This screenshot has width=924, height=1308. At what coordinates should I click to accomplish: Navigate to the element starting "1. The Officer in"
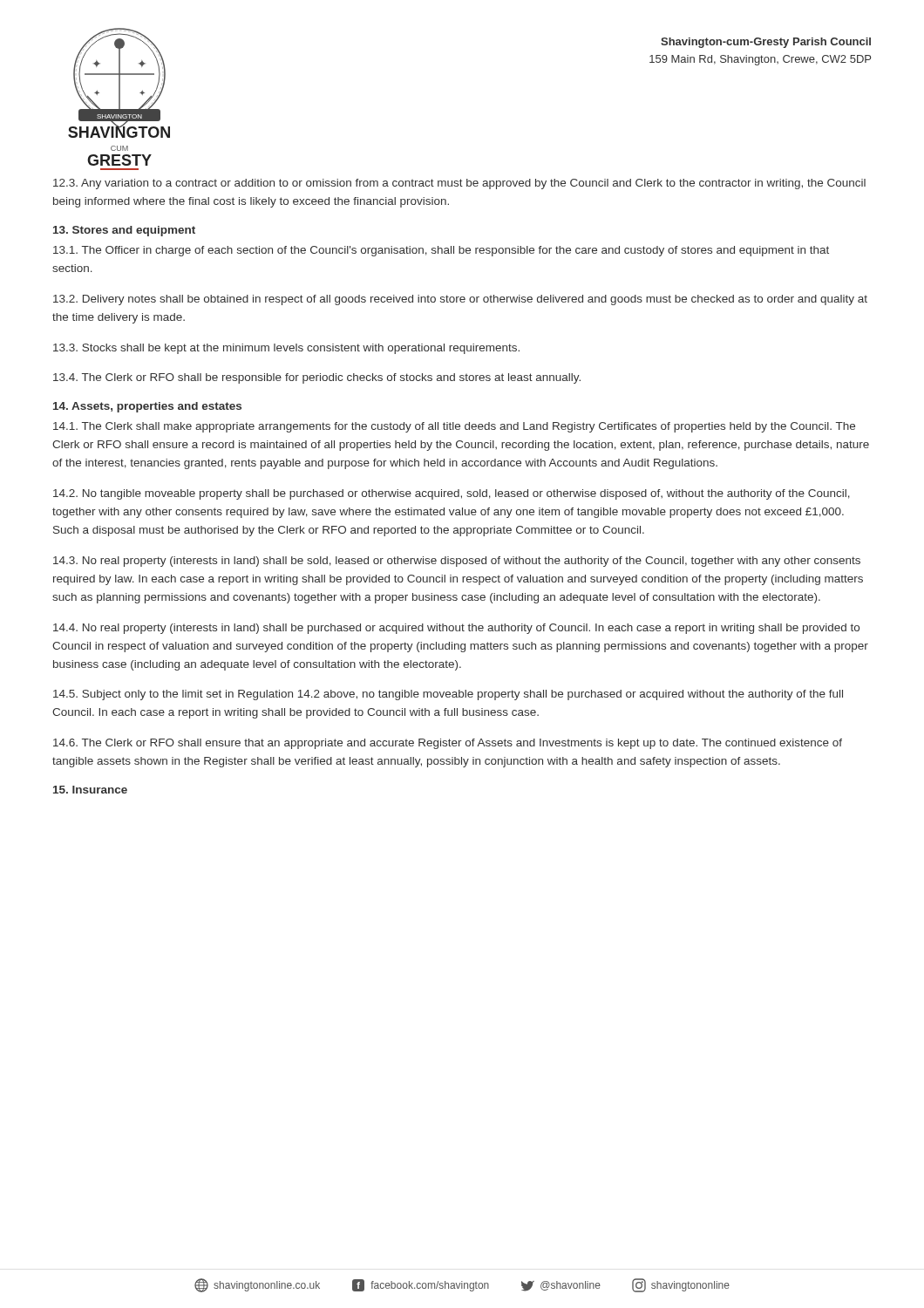click(441, 259)
